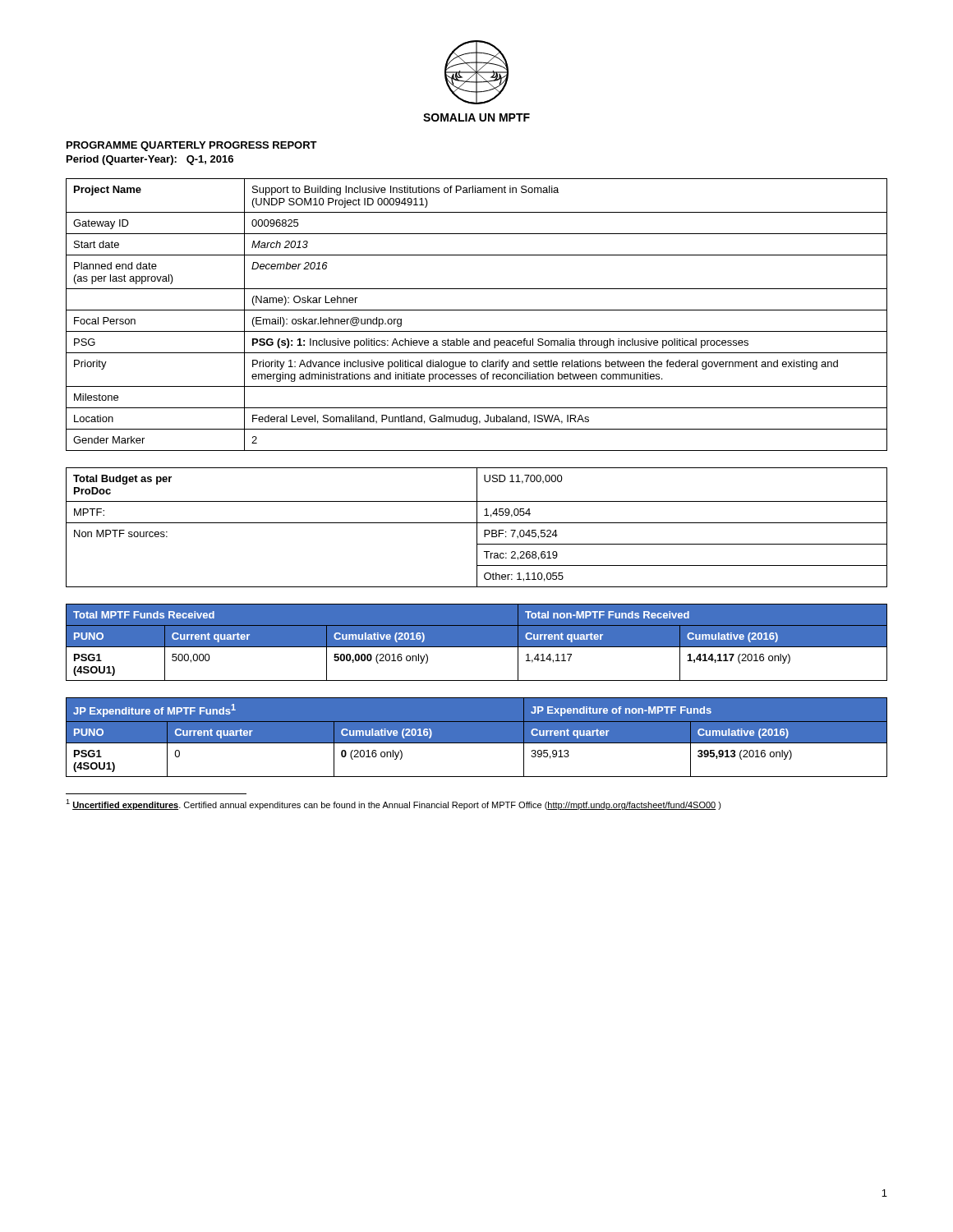Find the table that mentions "500,000 (2016 only)"

point(476,642)
